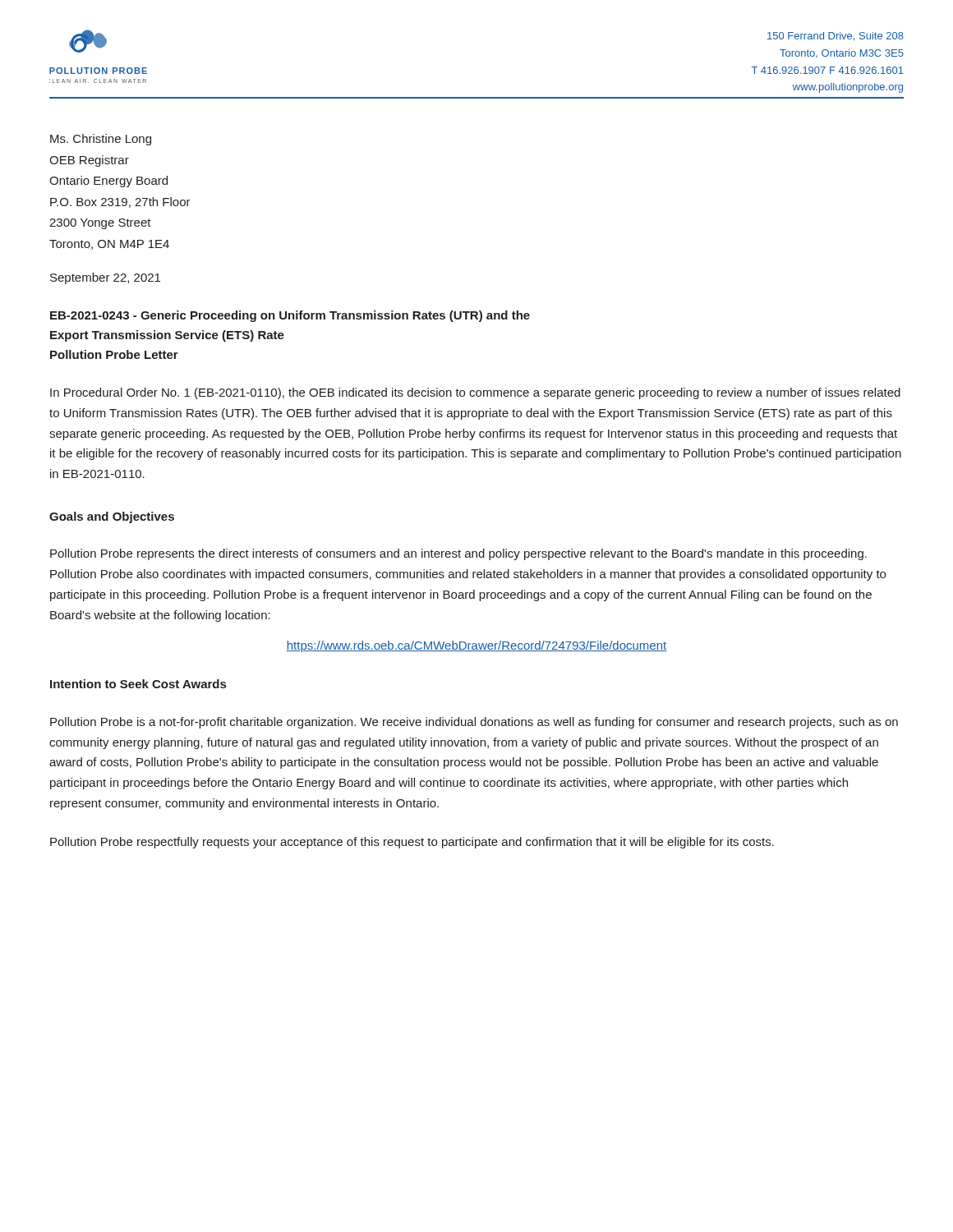Find the element starting "Pollution Probe is a not-for-profit charitable"
Viewport: 953px width, 1232px height.
coord(474,762)
